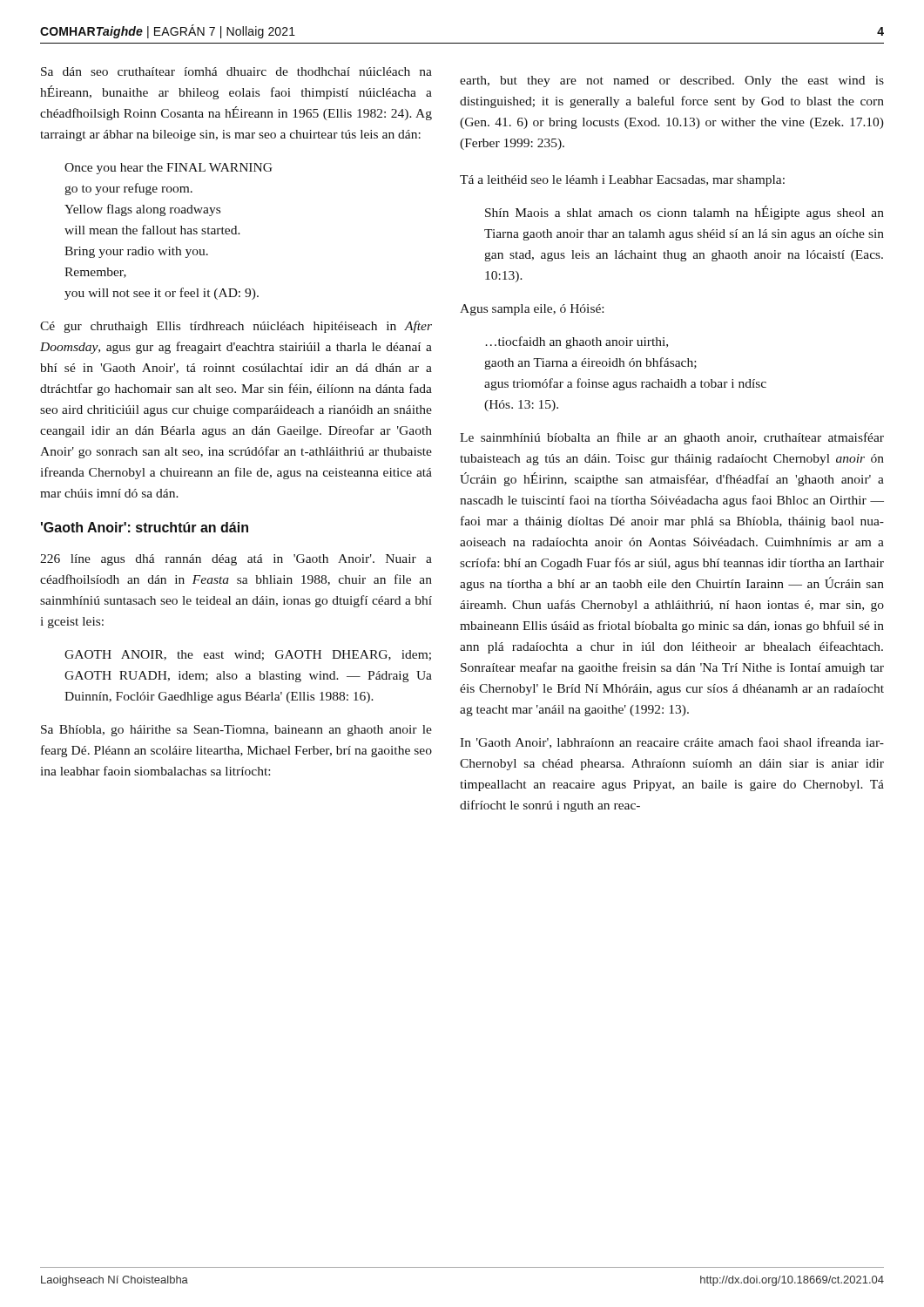Click the passage that begins "…tiocfaidh an ghaoth"

625,373
